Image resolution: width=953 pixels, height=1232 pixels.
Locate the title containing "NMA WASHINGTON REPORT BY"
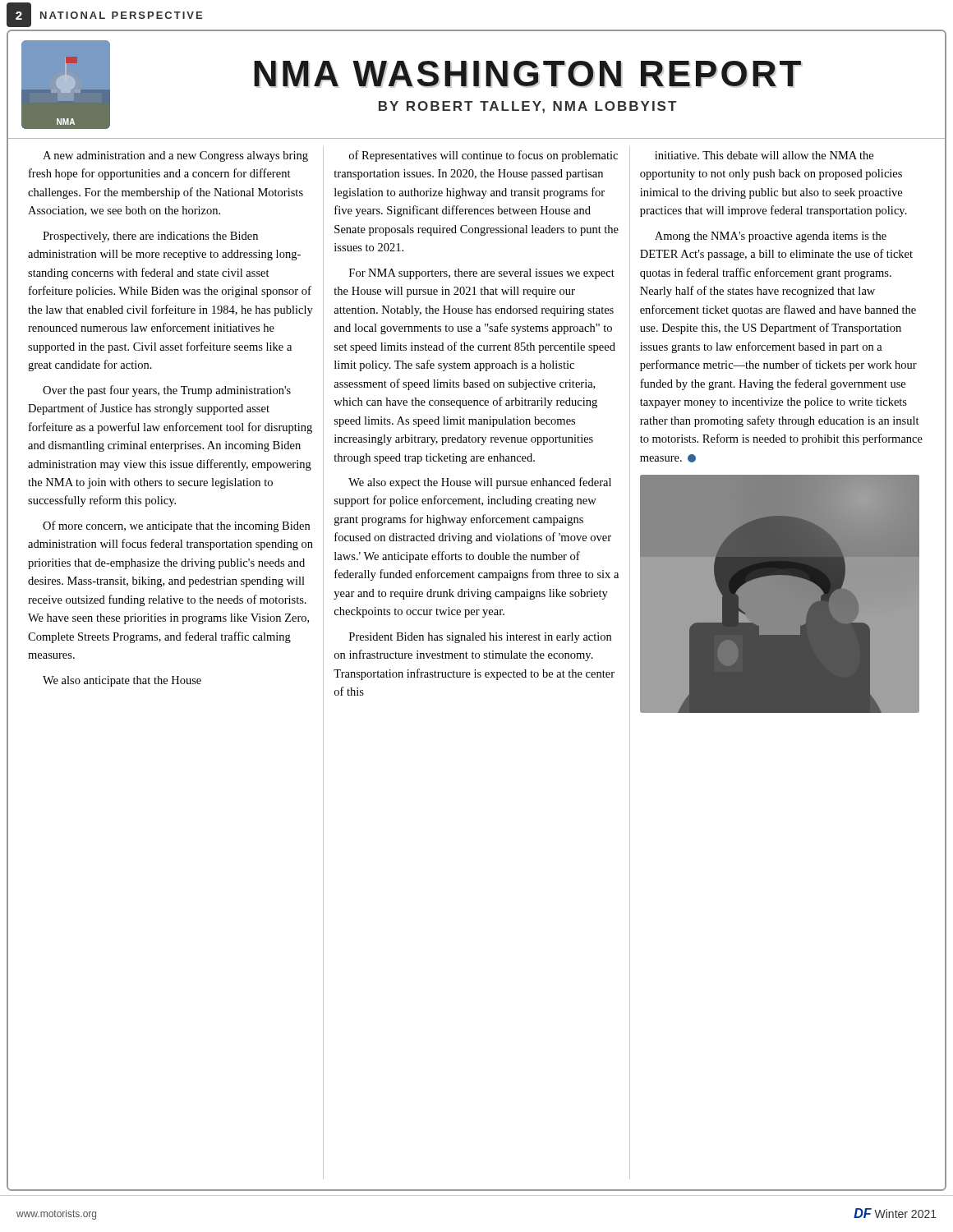(x=528, y=85)
